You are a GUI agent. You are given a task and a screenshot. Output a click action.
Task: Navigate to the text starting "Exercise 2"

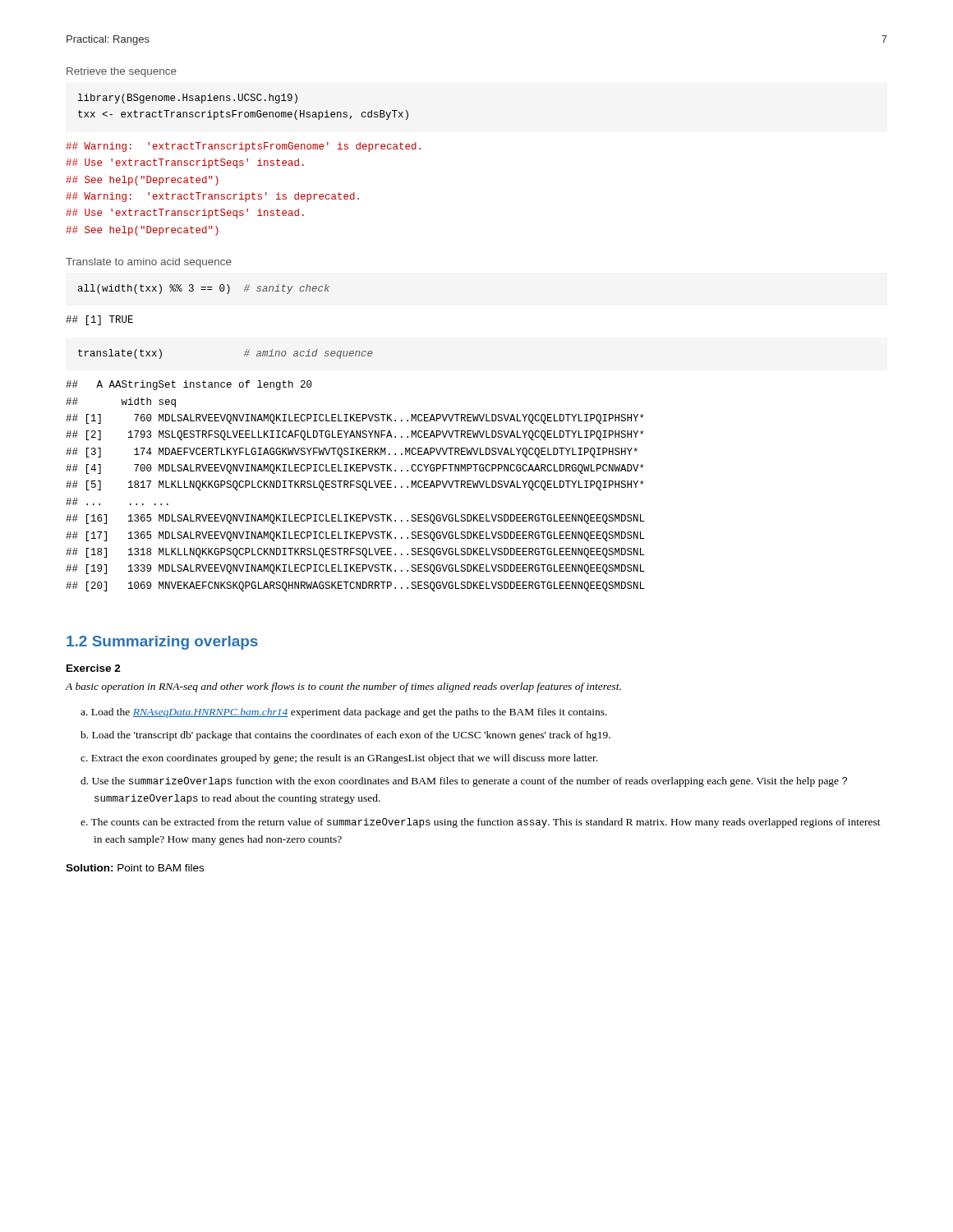pos(93,668)
